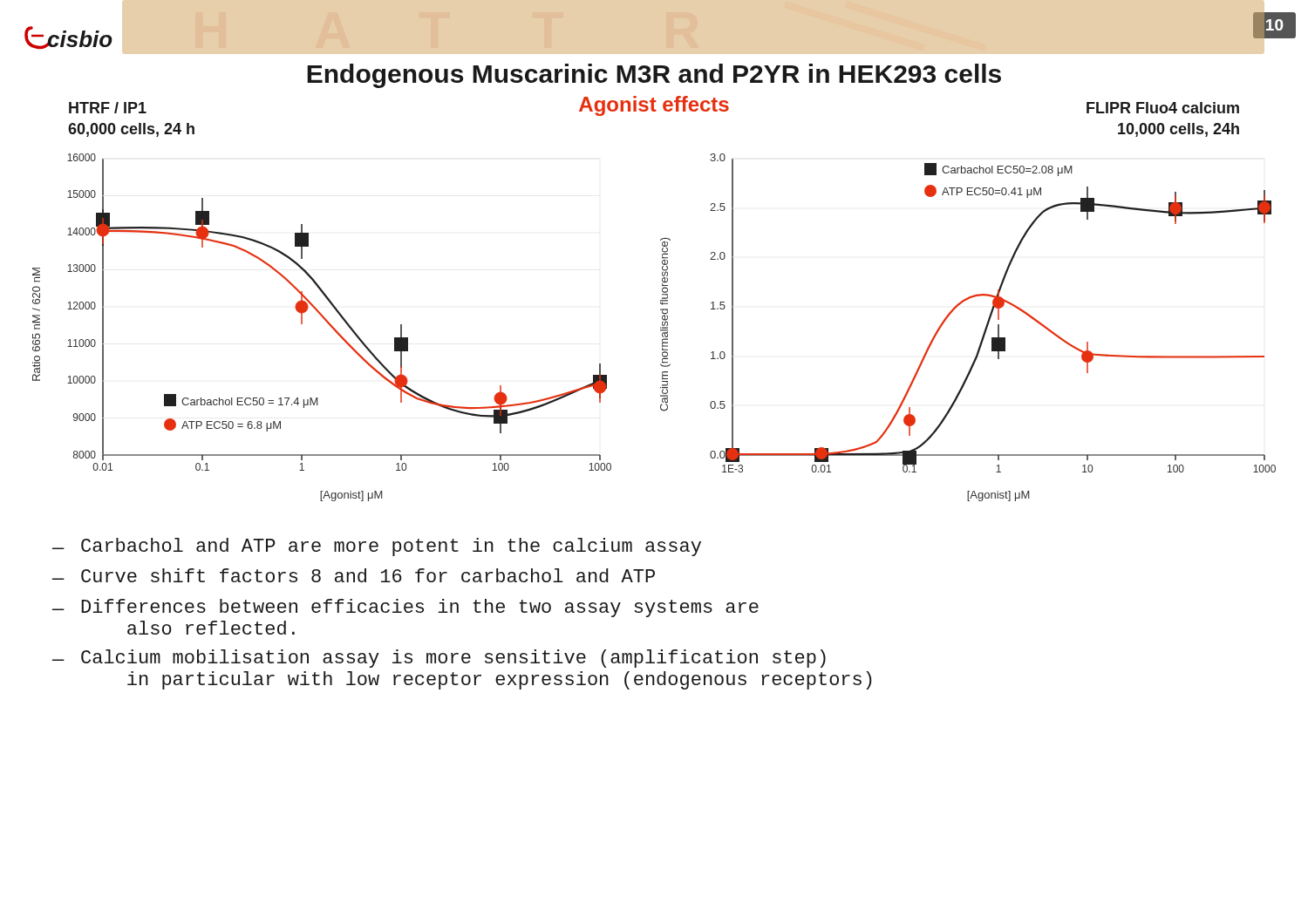This screenshot has height=924, width=1308.
Task: Point to the element starting "Endogenous Muscarinic M3R and P2YR in HEK293 cells"
Action: click(x=654, y=74)
